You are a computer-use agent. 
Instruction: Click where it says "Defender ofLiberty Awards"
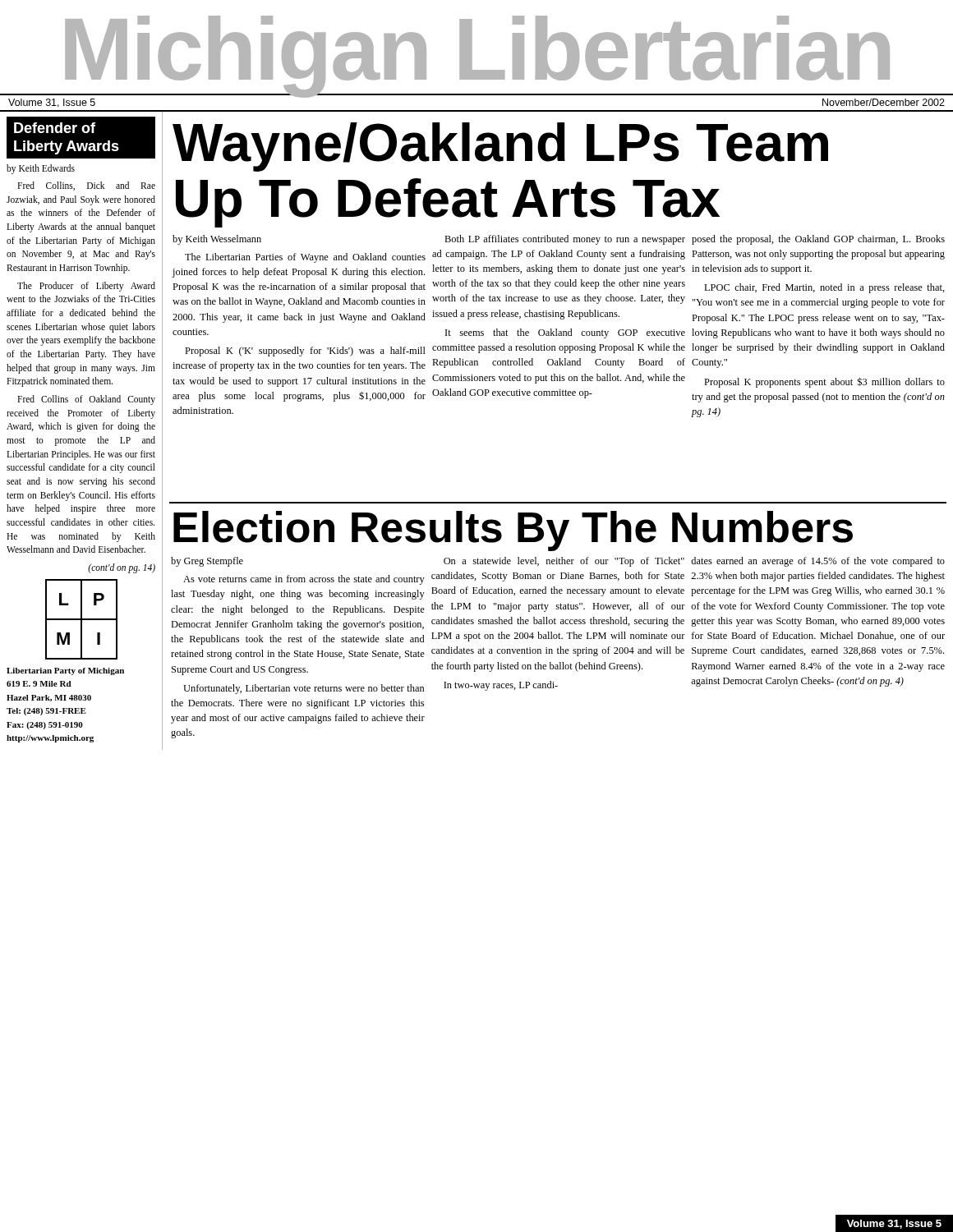81,138
